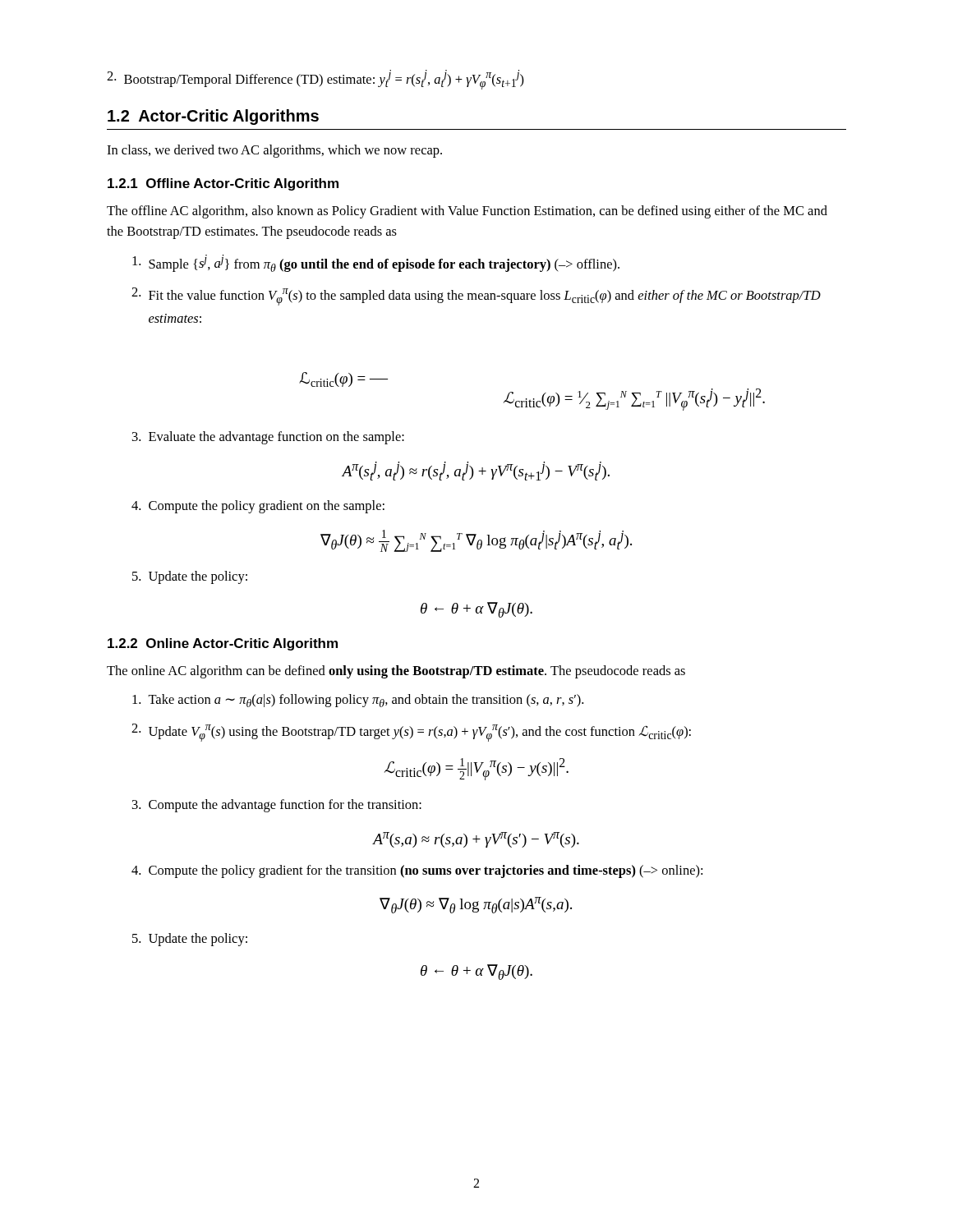Select the text starting "ℒcritic(φ) = 1 2 ||Vφπ(s) −"

[476, 769]
